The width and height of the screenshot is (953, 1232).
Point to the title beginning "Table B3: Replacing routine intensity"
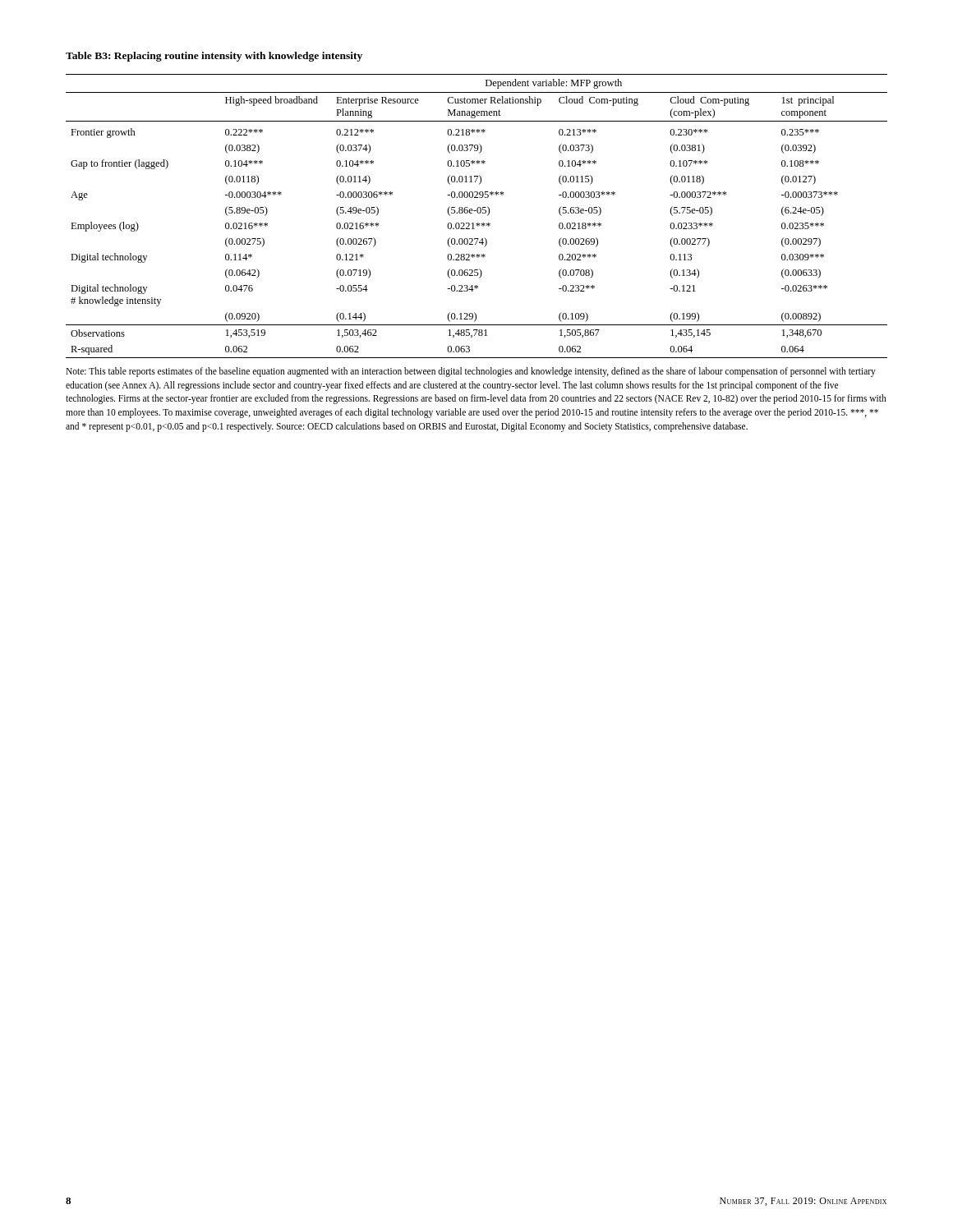(x=214, y=55)
